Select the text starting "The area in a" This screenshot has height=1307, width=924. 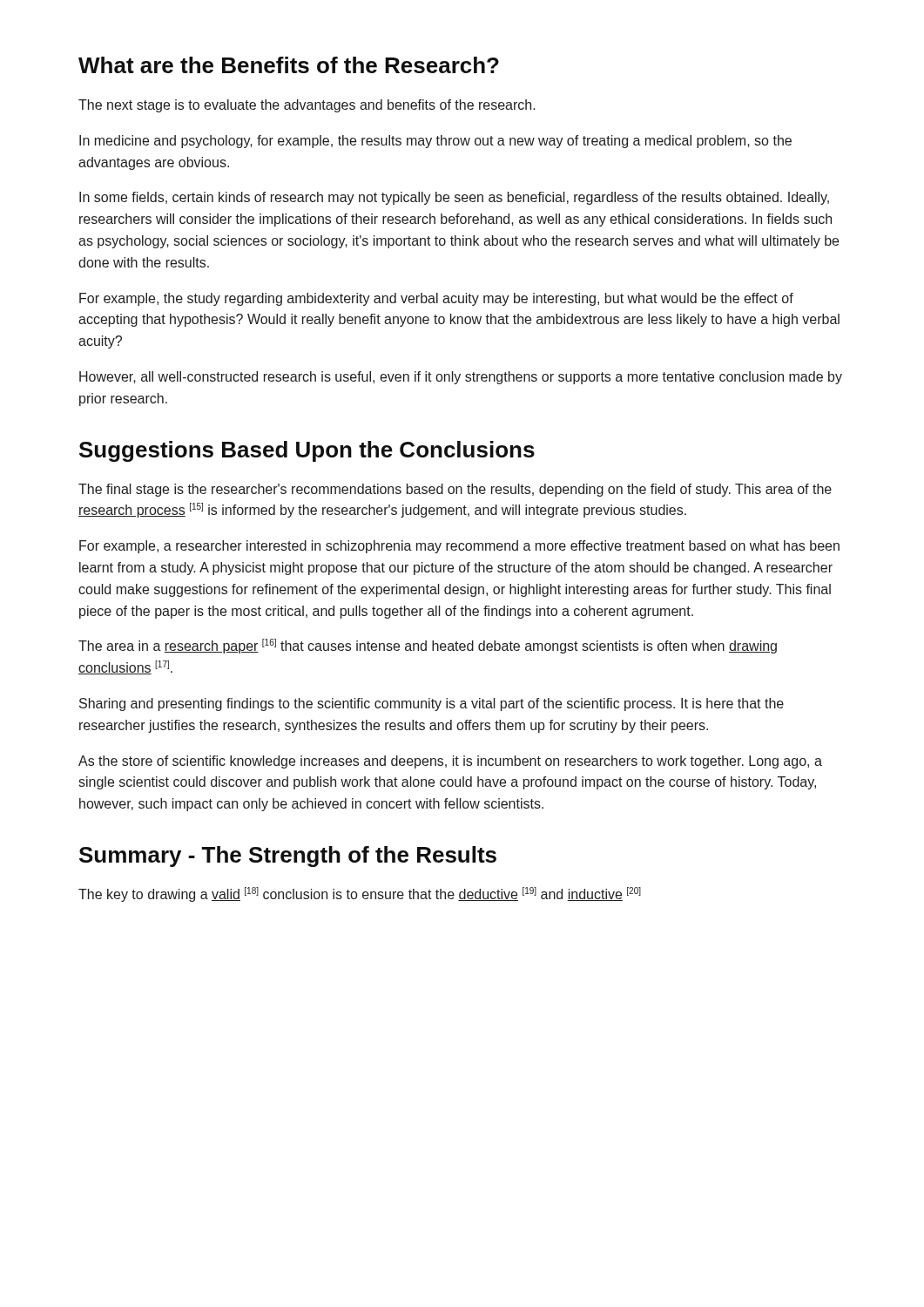462,658
